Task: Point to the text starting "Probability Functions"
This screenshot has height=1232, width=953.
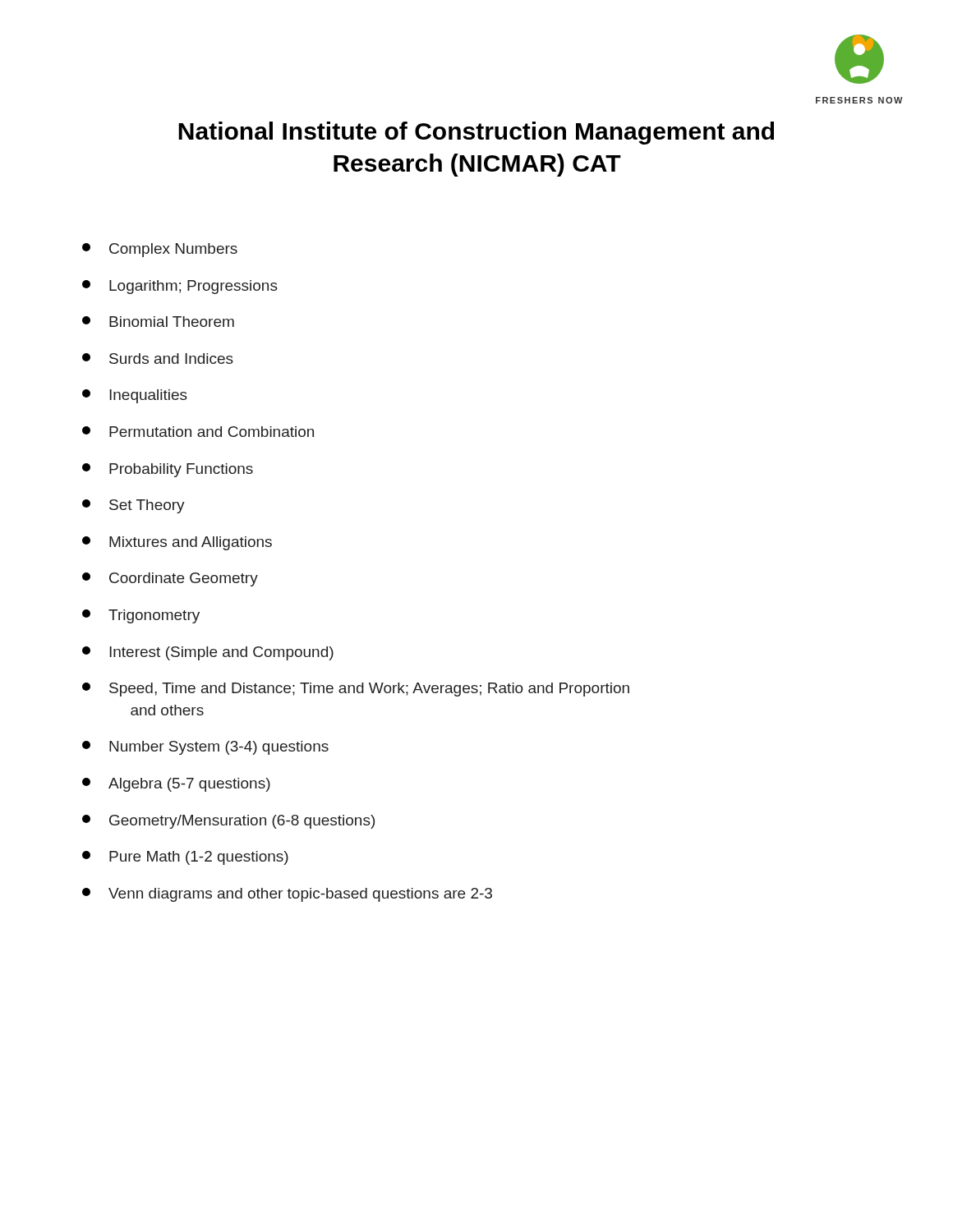Action: 168,470
